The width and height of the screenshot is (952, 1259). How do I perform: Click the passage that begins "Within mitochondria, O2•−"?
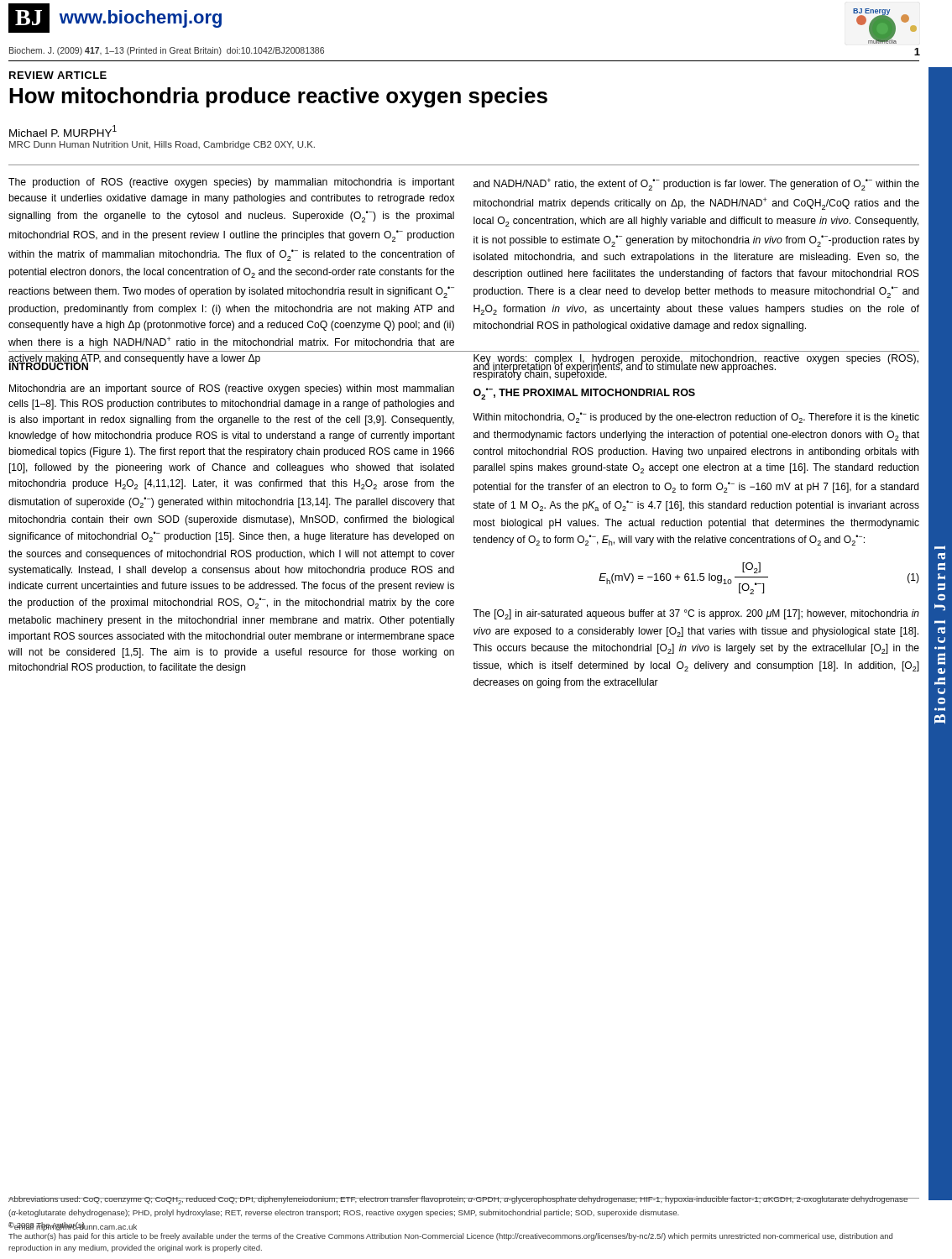point(696,479)
